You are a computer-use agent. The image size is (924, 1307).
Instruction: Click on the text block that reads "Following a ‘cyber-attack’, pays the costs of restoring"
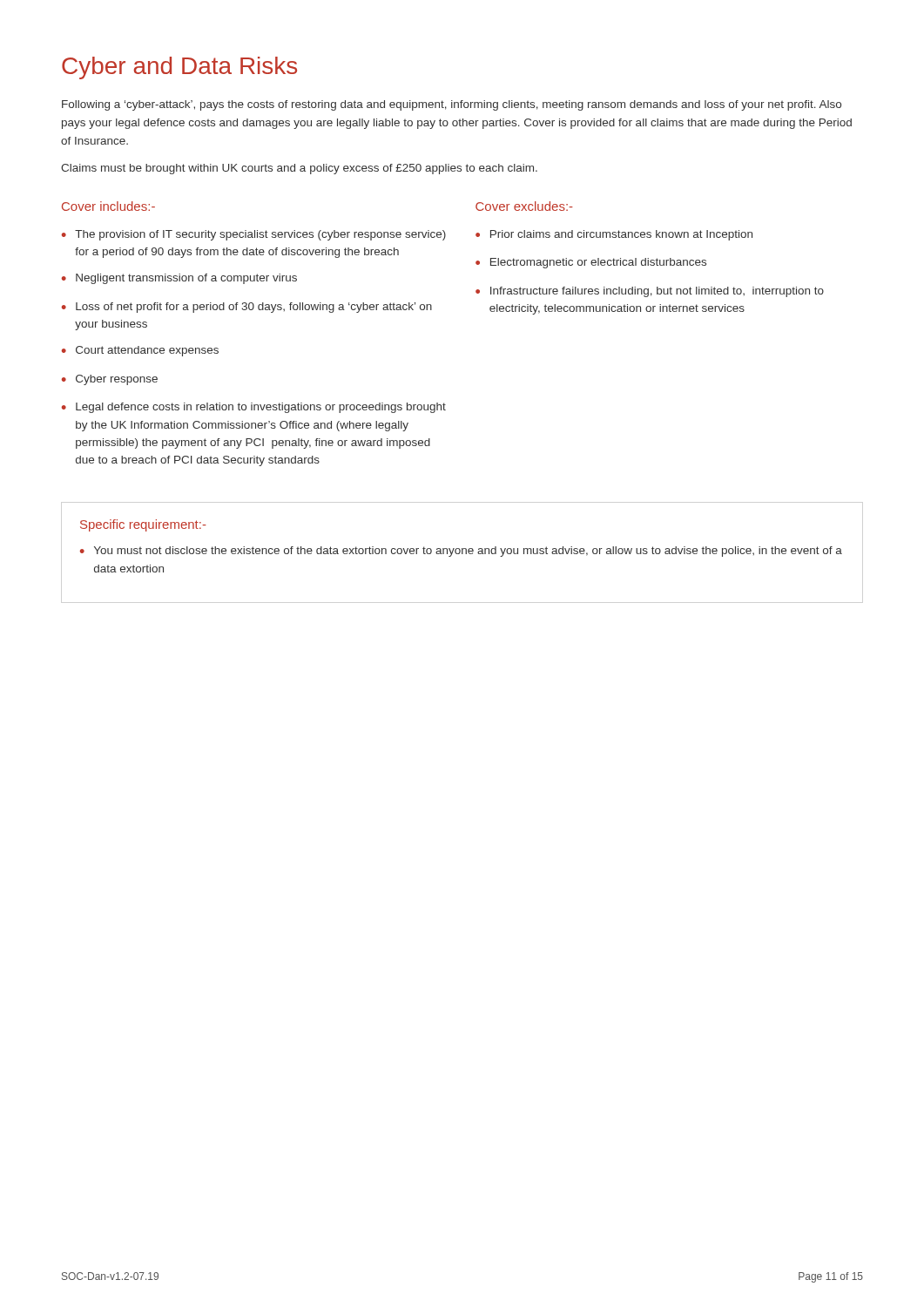pyautogui.click(x=457, y=122)
